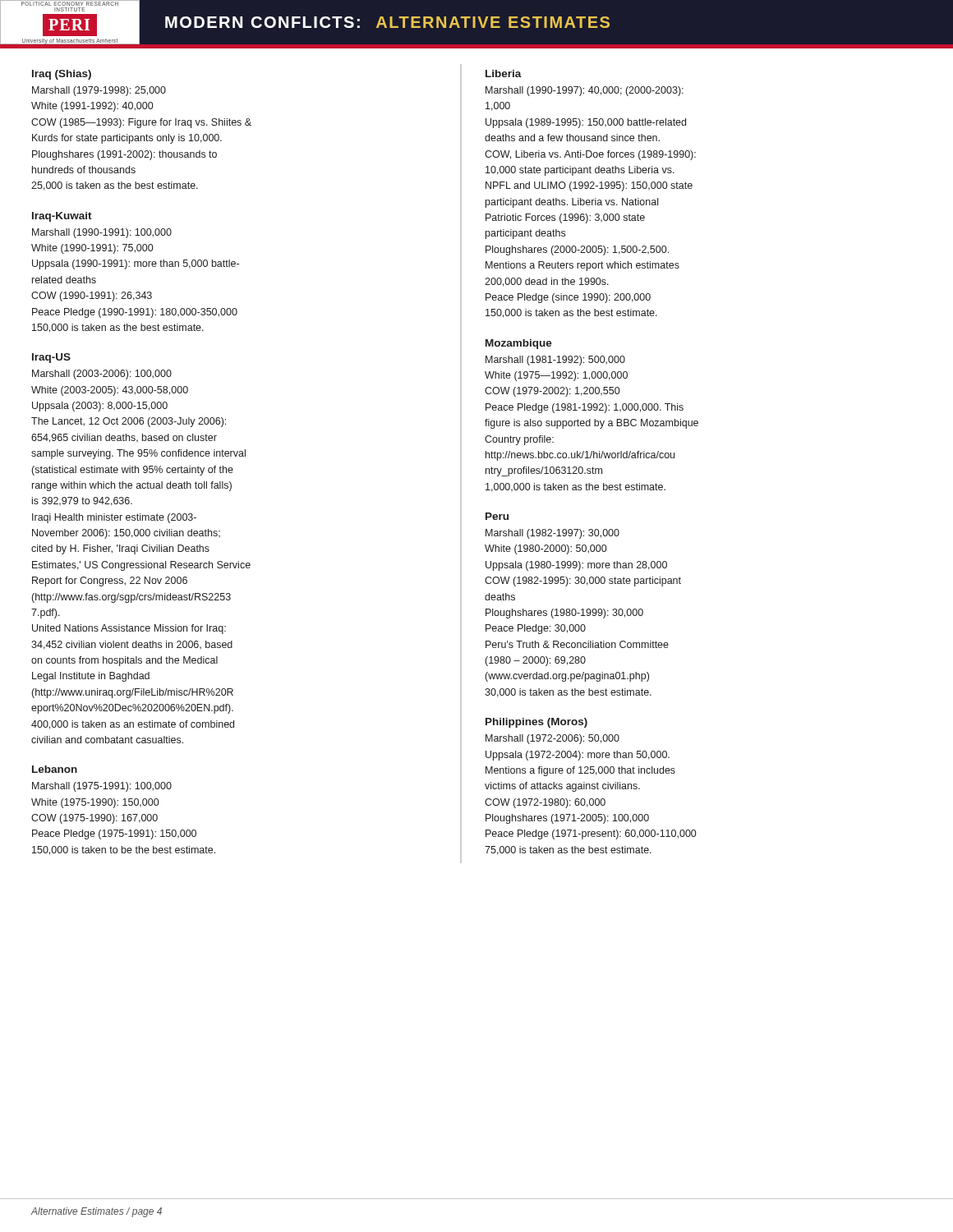Locate the text starting "Marshall (1975-1991): 100,000 White (1975-1990): 150,000"
This screenshot has height=1232, width=953.
coord(124,818)
